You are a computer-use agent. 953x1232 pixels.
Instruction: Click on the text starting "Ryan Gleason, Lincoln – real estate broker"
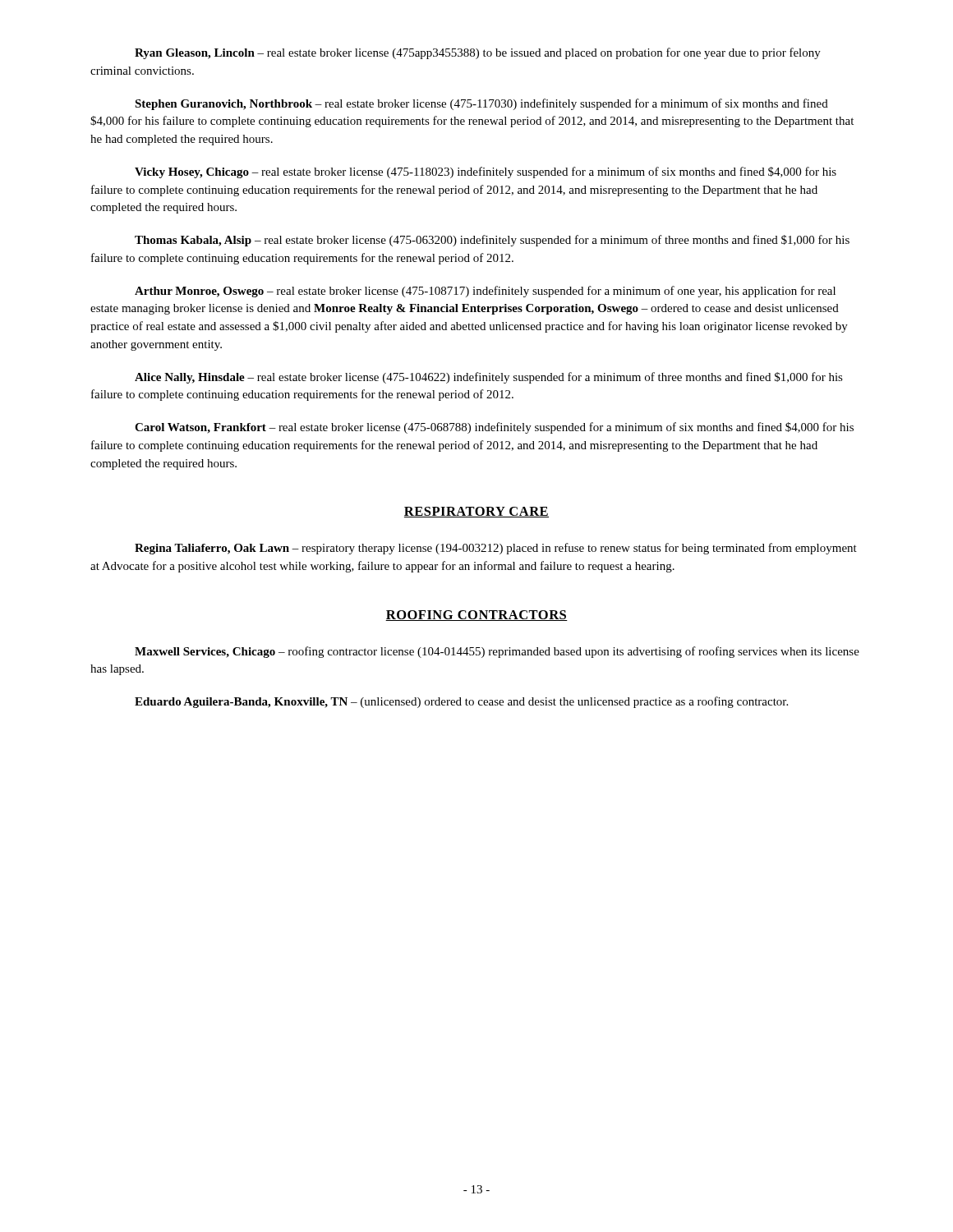click(476, 62)
